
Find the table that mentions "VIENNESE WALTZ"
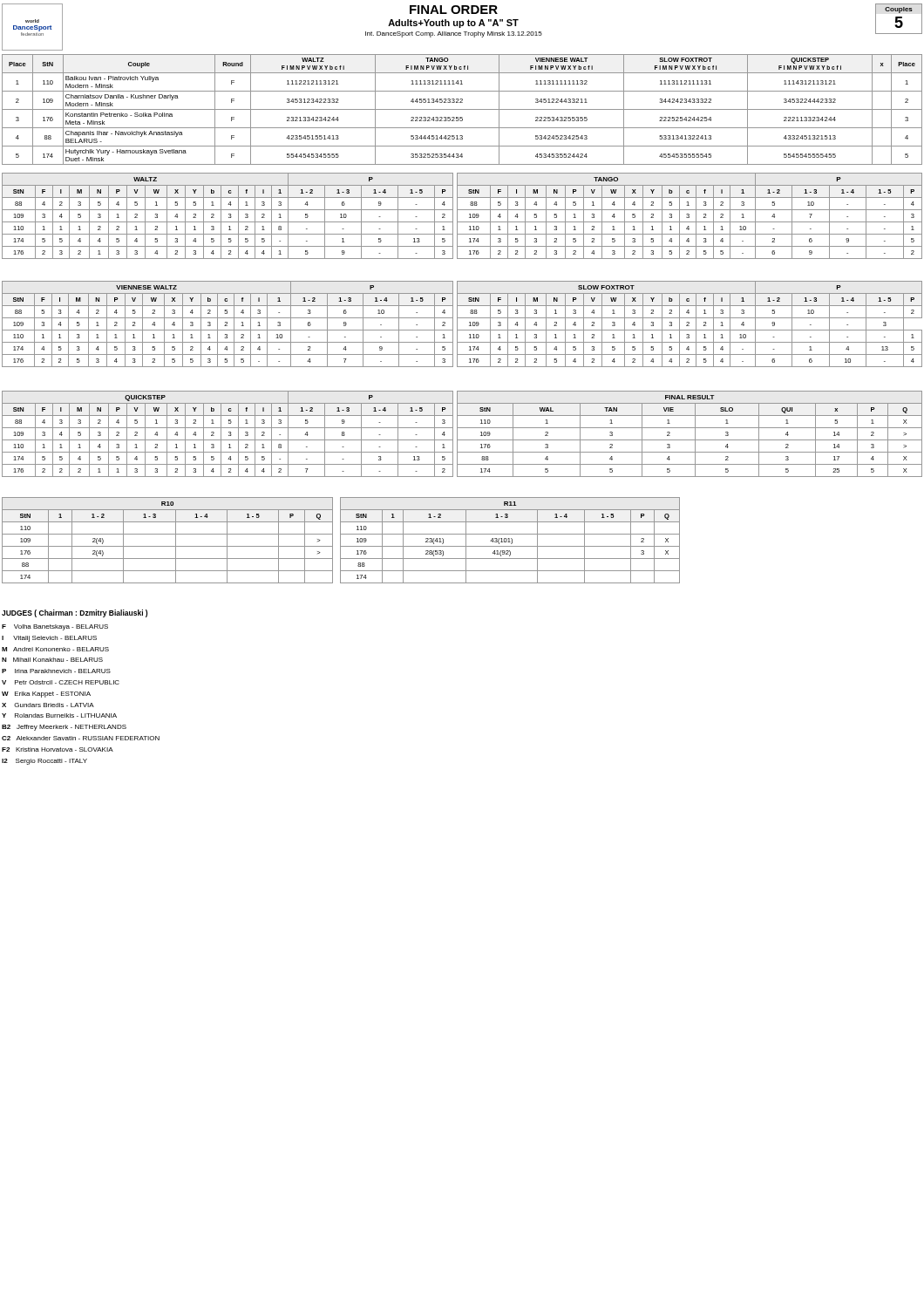pyautogui.click(x=228, y=324)
